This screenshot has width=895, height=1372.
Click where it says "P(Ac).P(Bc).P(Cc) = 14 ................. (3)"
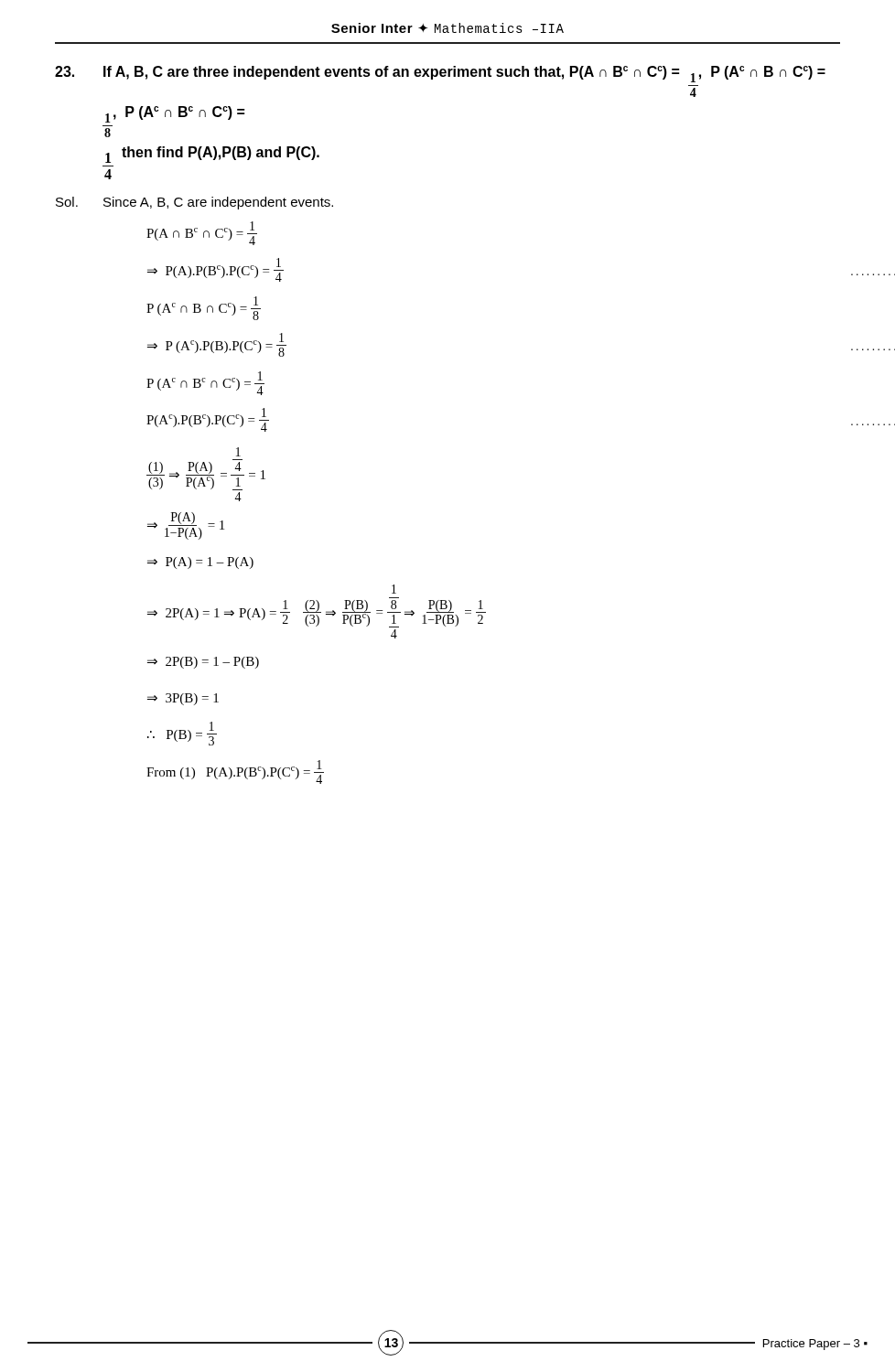[208, 420]
